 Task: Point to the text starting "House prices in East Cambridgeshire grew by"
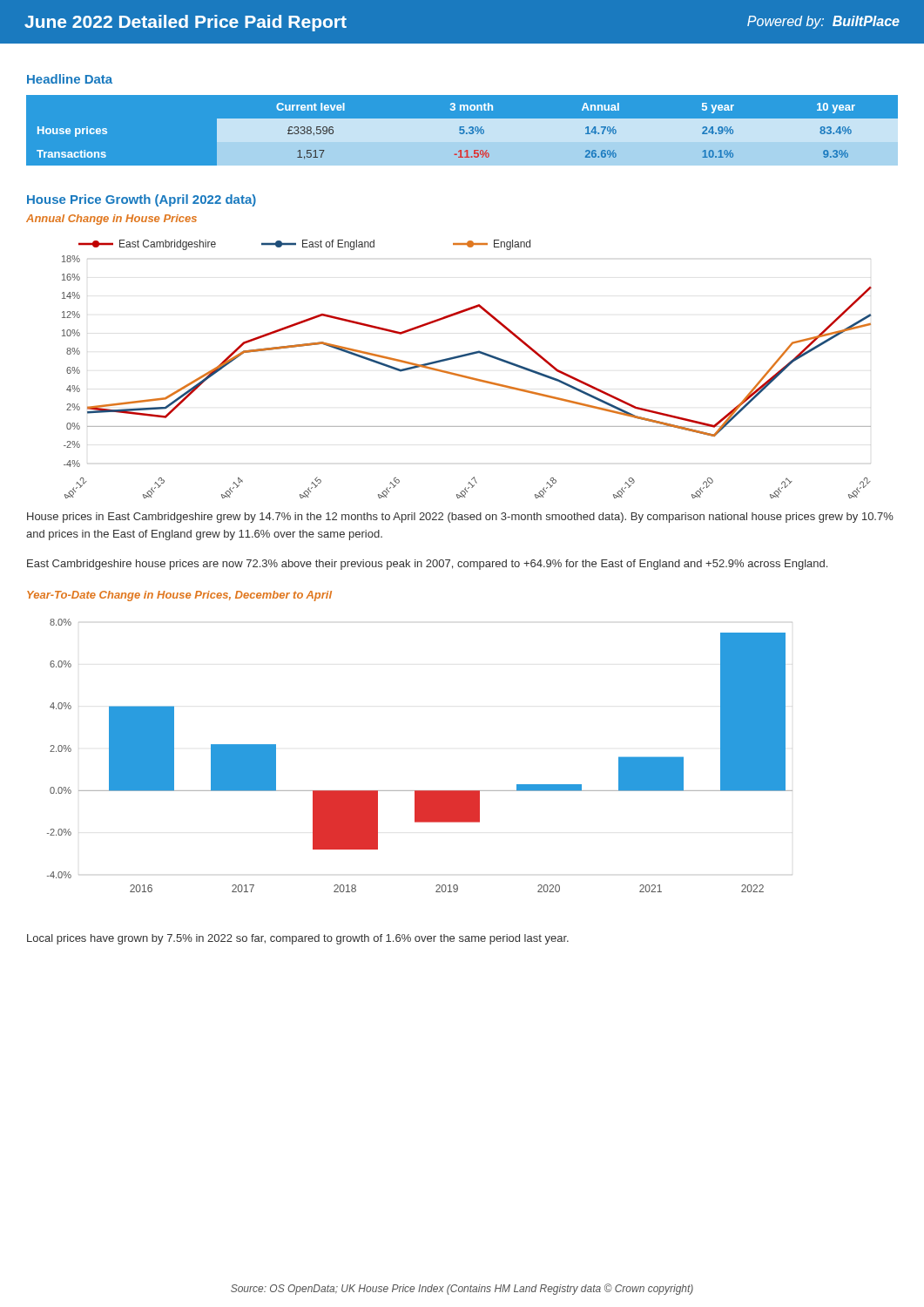click(460, 525)
